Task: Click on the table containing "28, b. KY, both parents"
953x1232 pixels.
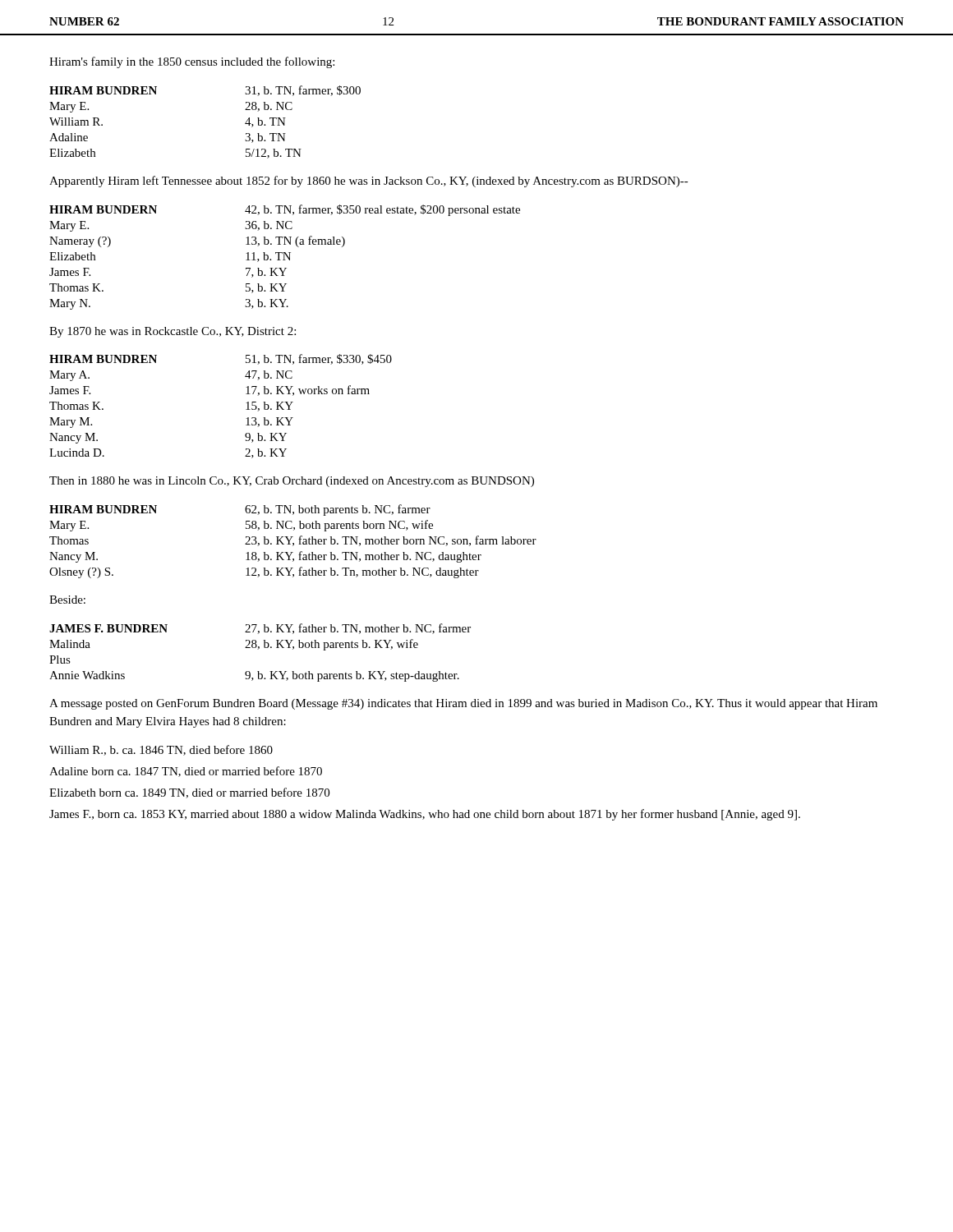Action: point(476,652)
